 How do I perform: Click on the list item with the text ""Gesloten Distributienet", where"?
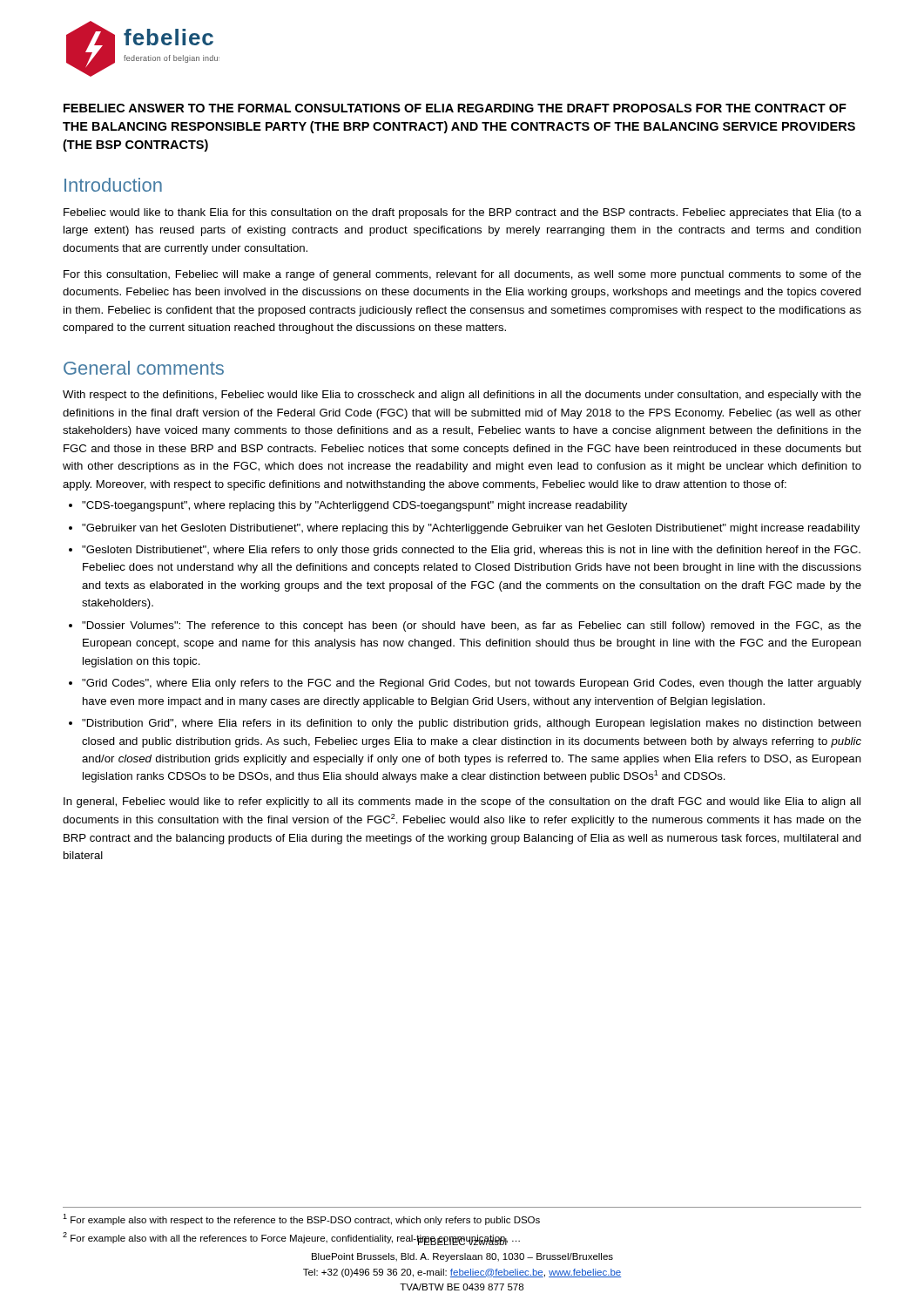click(472, 577)
